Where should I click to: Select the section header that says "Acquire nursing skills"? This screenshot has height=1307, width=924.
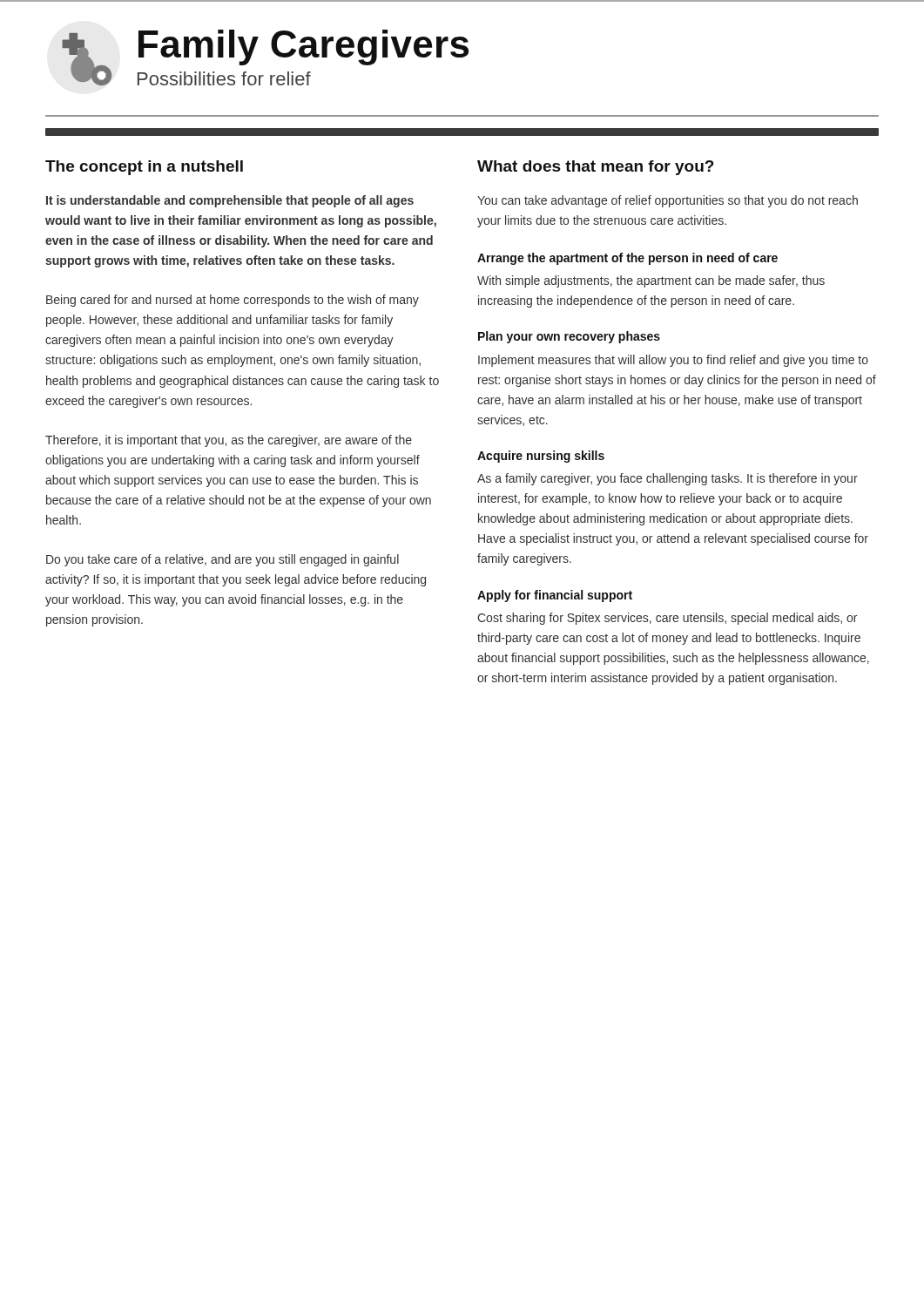541,456
